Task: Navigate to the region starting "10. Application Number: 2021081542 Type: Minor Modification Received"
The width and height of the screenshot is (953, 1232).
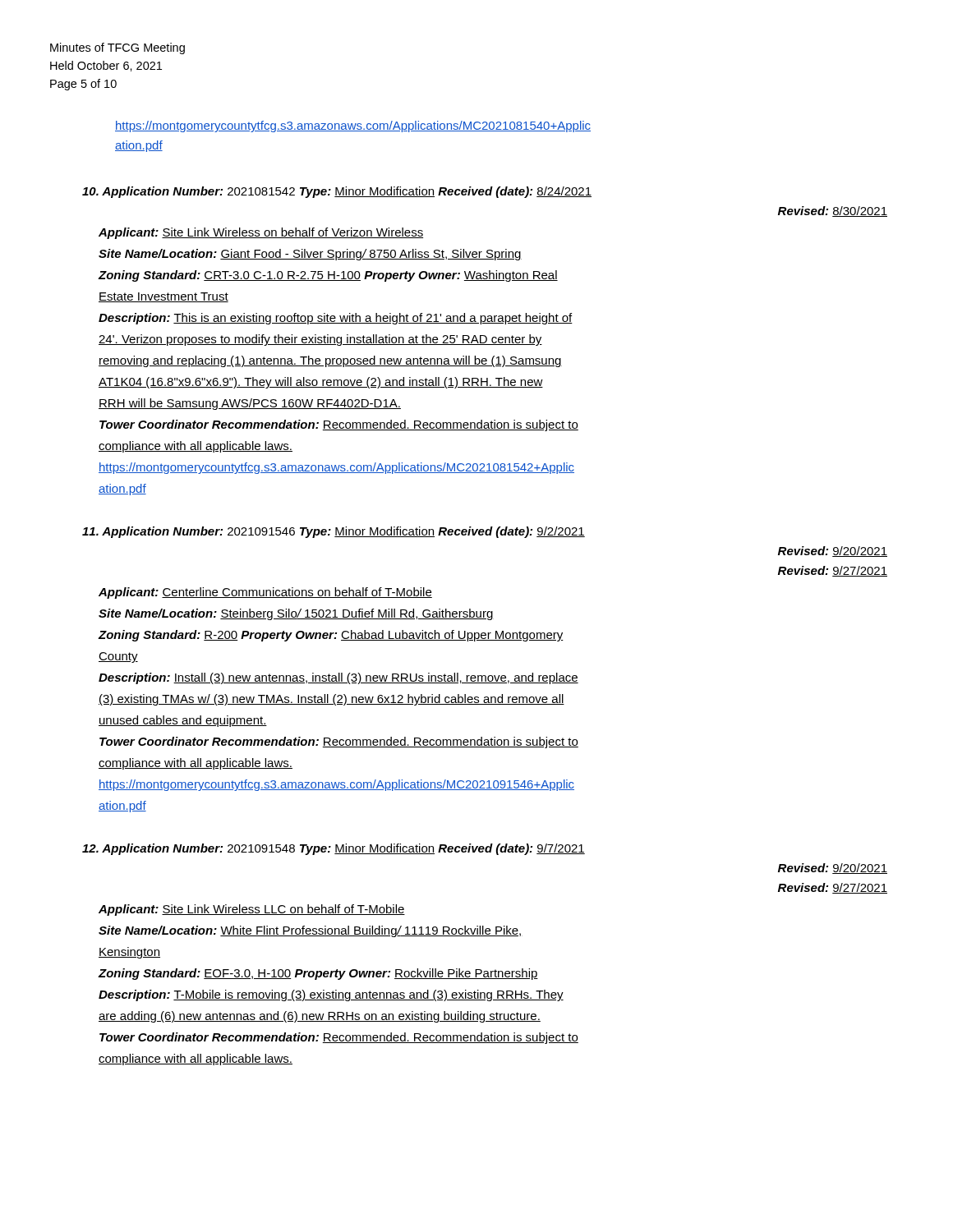Action: click(485, 340)
